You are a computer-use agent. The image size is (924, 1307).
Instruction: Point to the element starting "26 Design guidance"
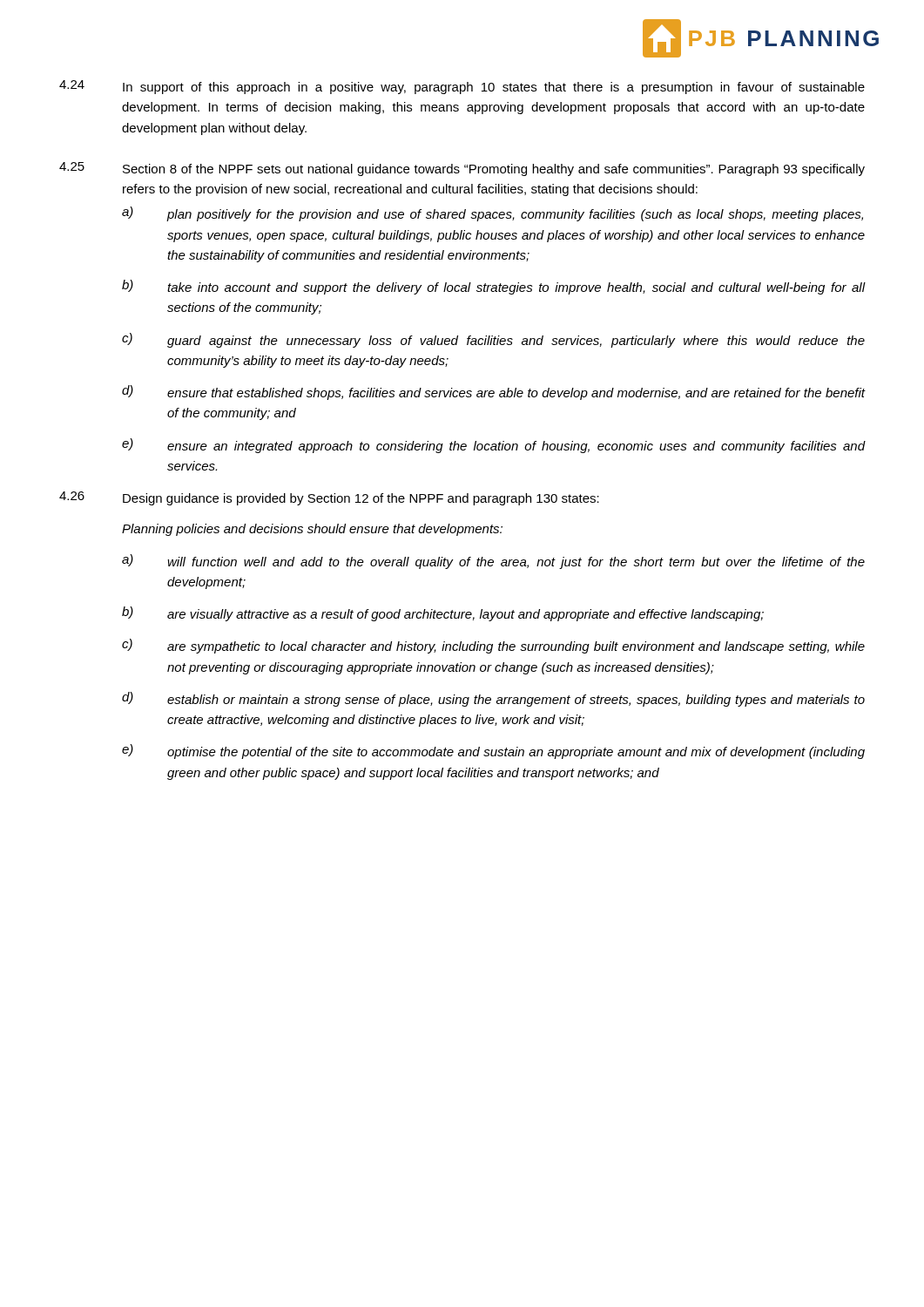point(462,498)
